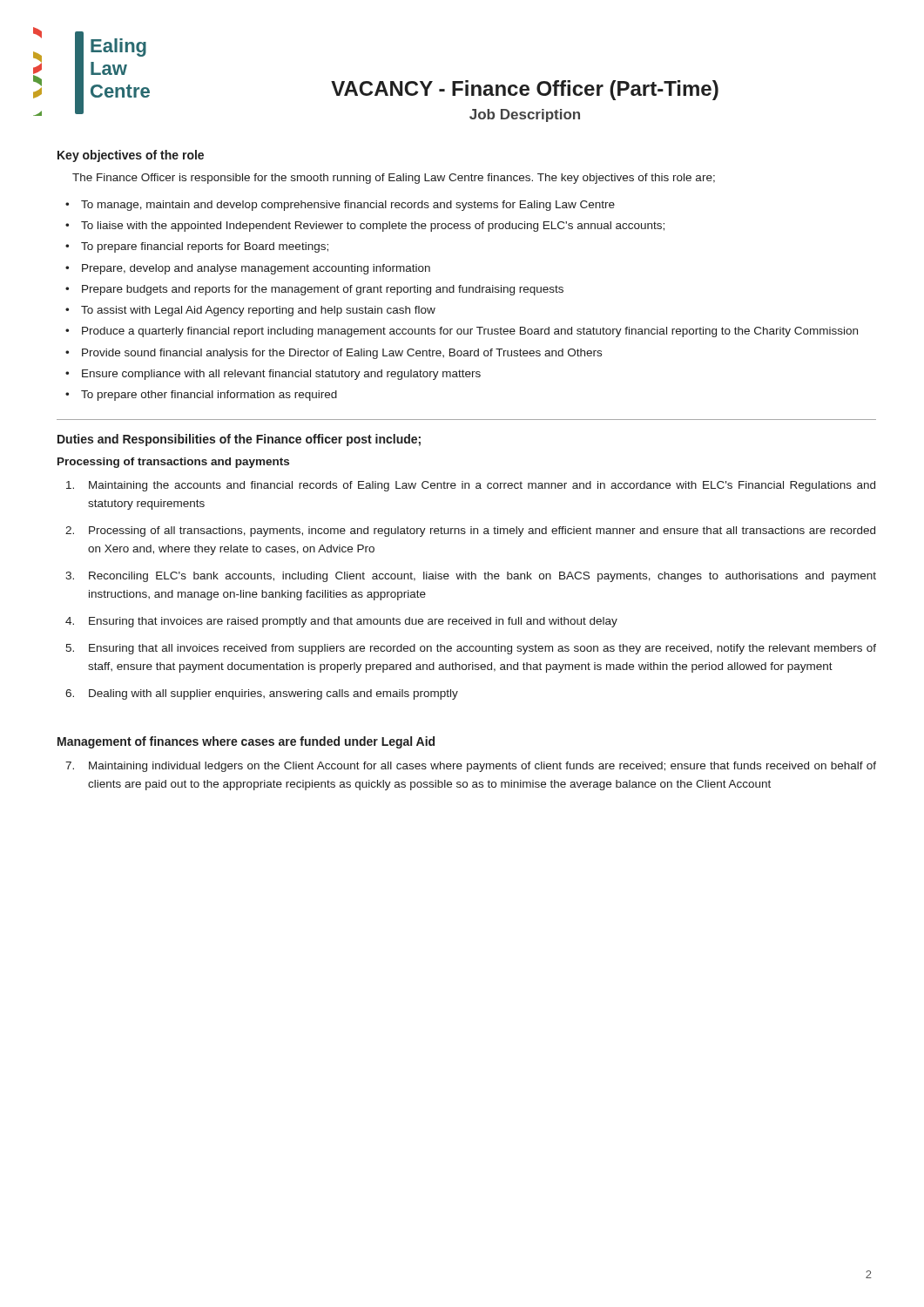Click on the list item containing "•Prepare, develop and analyse management"

point(248,268)
